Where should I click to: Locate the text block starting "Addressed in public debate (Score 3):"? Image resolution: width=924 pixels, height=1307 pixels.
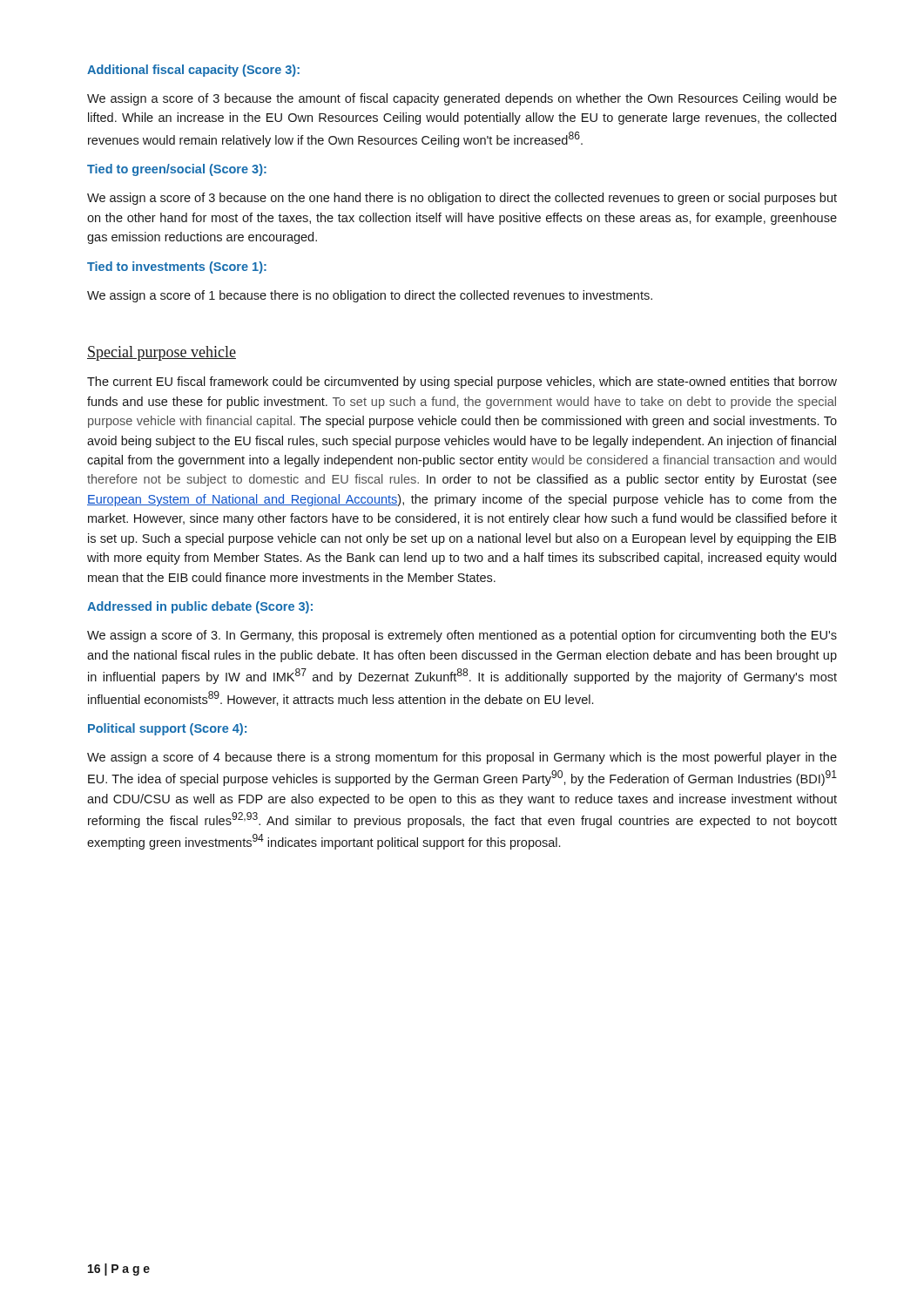200,607
